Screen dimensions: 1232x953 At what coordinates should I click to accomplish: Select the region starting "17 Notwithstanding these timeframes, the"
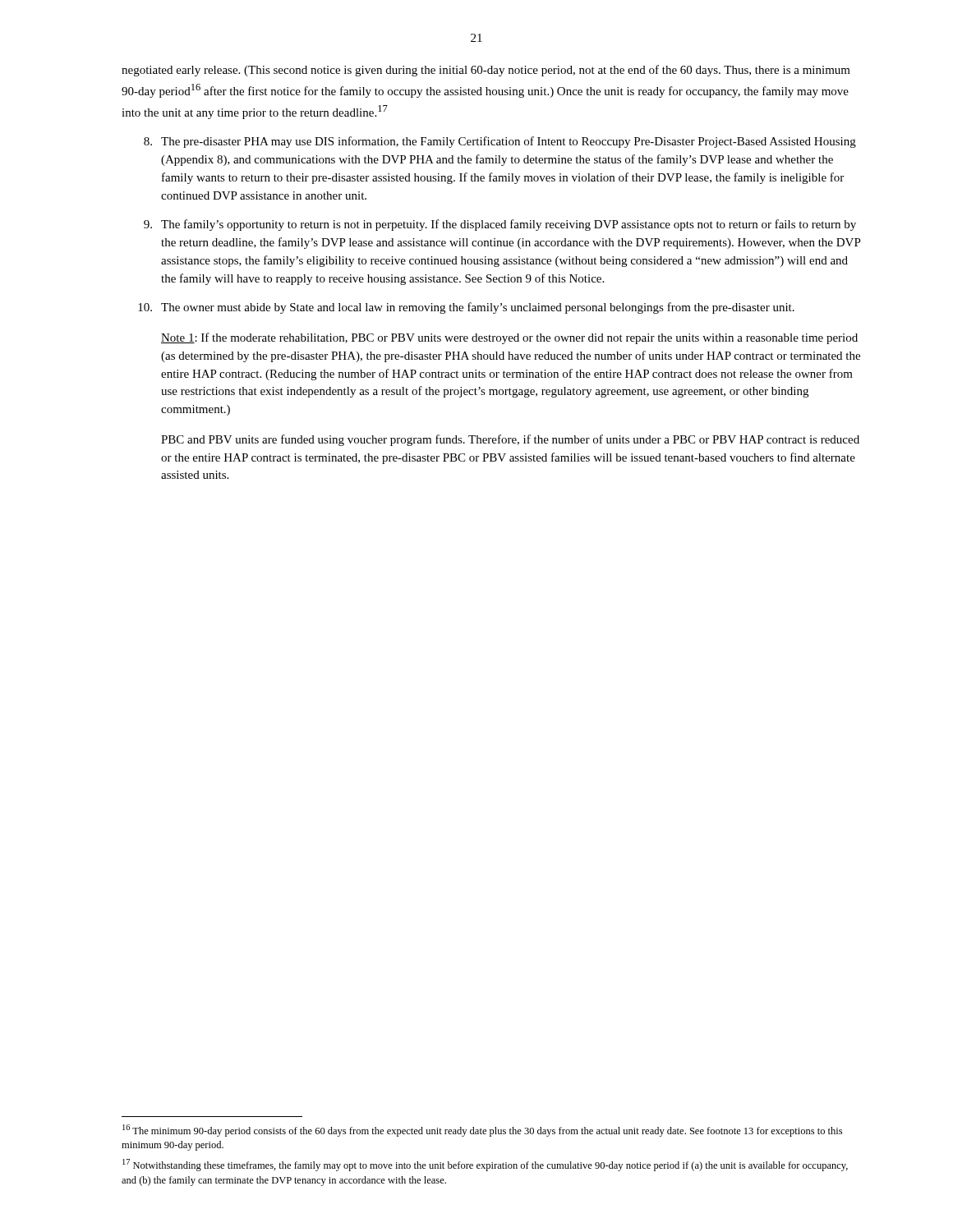485,1171
